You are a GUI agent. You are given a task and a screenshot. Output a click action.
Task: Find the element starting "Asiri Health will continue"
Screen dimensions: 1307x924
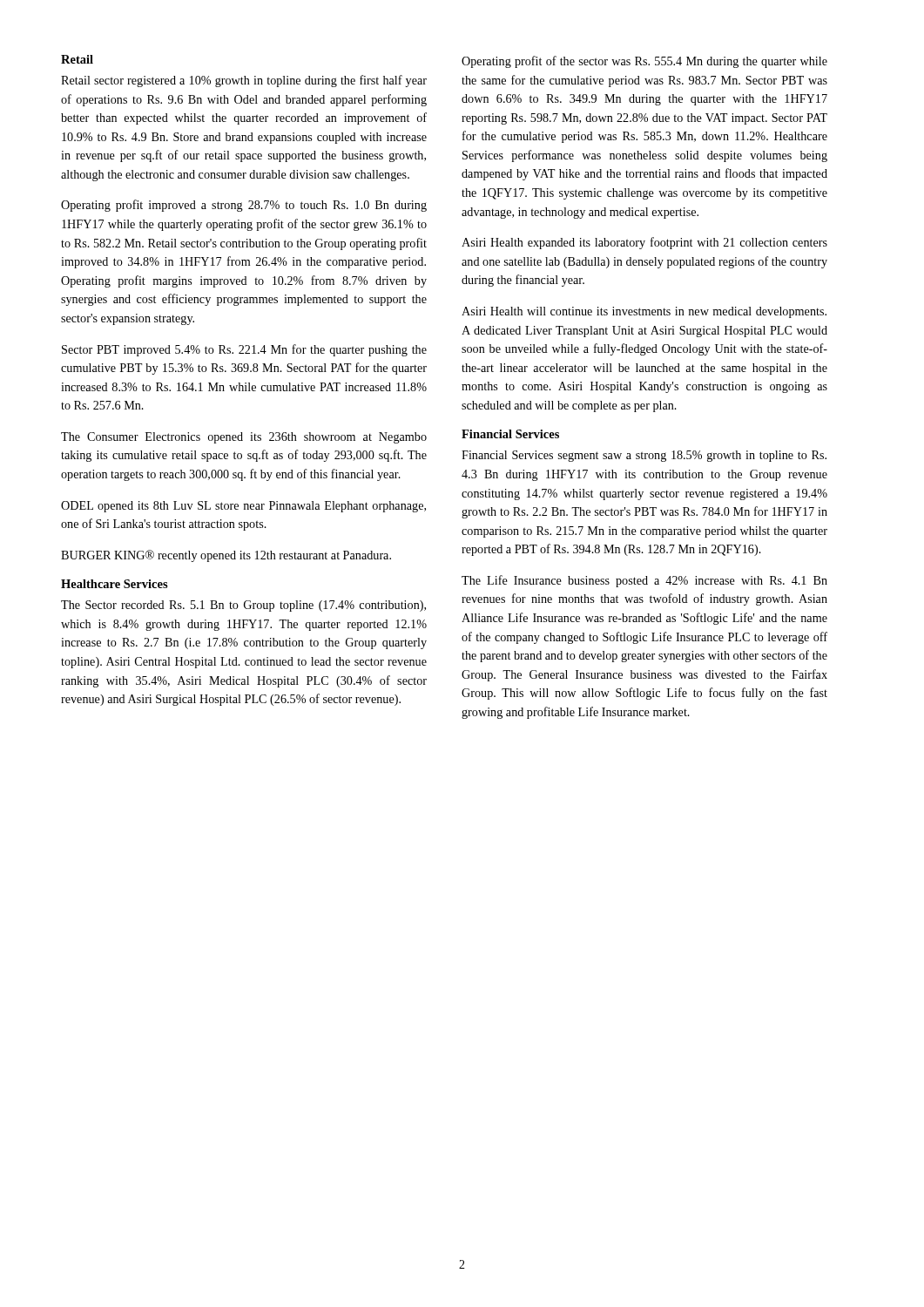tap(644, 358)
